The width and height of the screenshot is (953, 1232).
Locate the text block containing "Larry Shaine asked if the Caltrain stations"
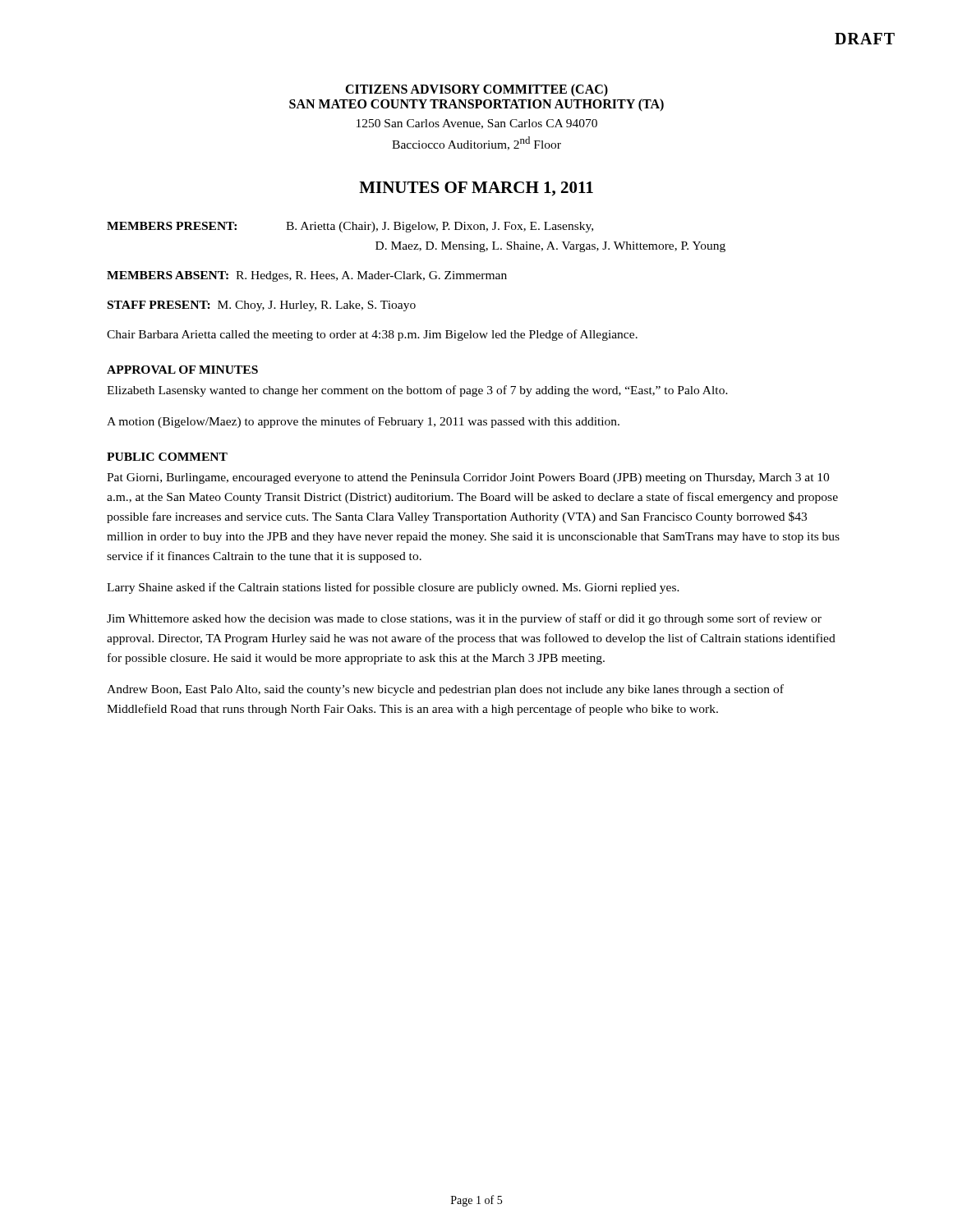click(393, 587)
